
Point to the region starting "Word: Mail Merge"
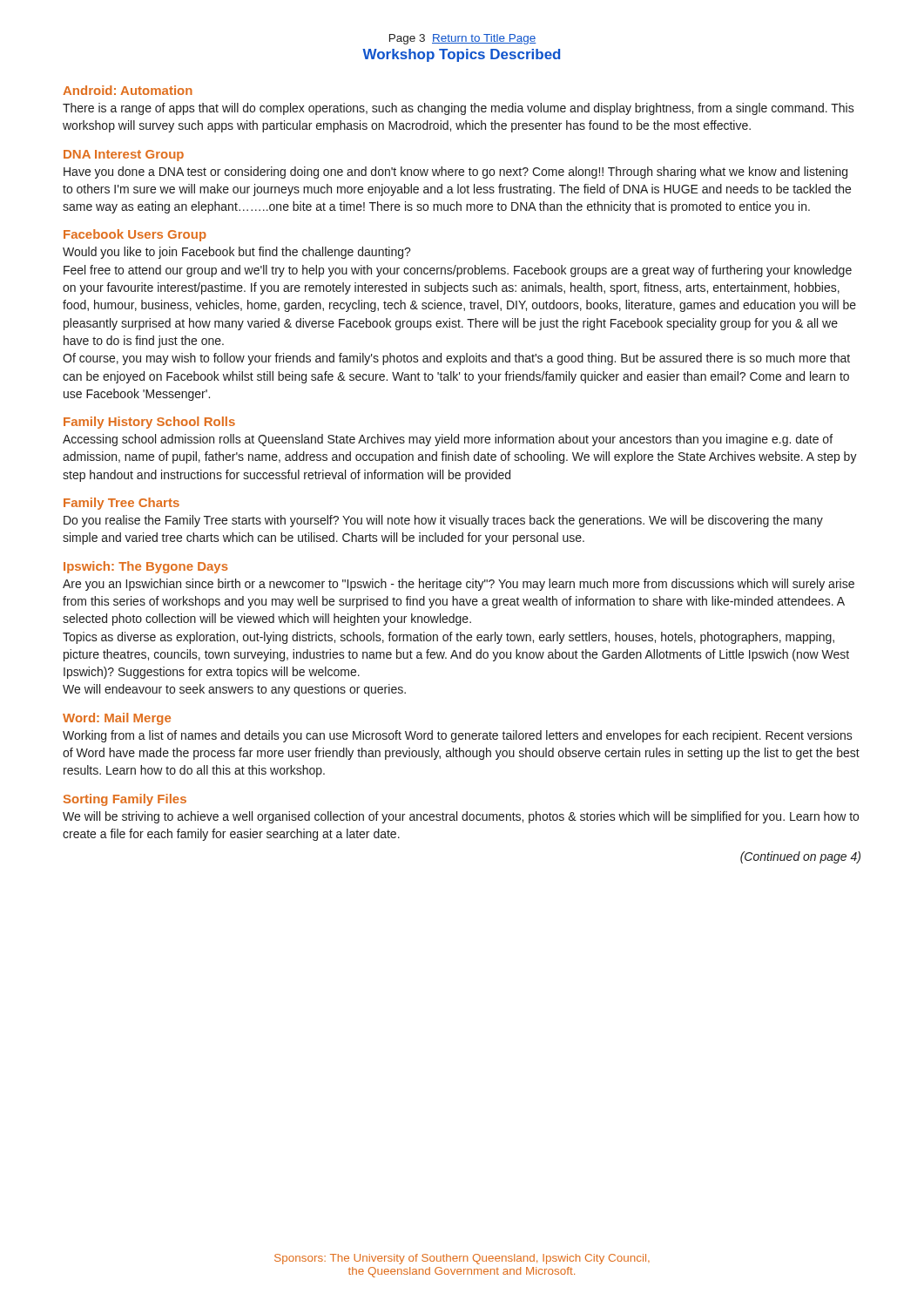pyautogui.click(x=117, y=717)
